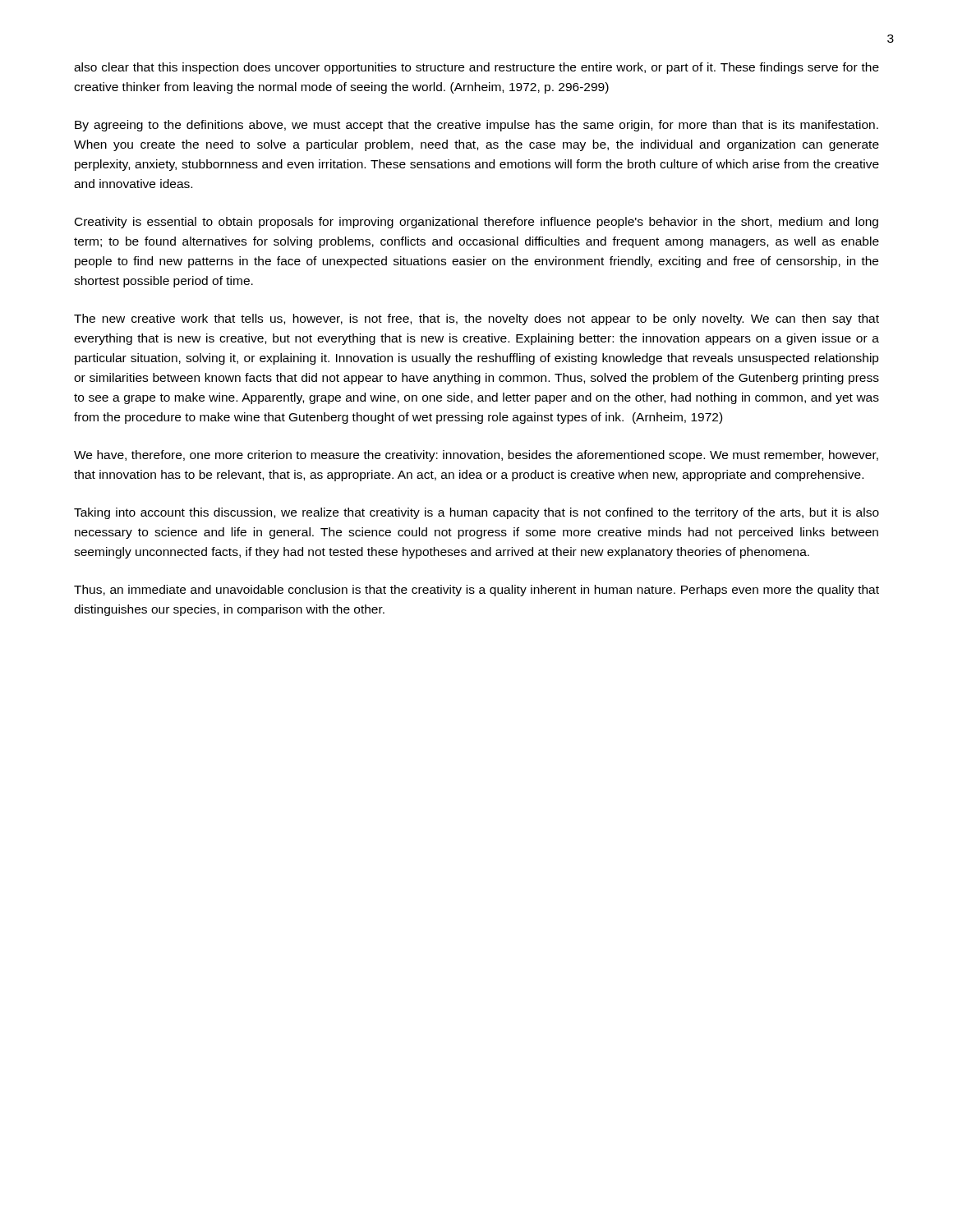Image resolution: width=953 pixels, height=1232 pixels.
Task: Find the block starting "The new creative work that tells us, however,"
Action: click(x=476, y=368)
